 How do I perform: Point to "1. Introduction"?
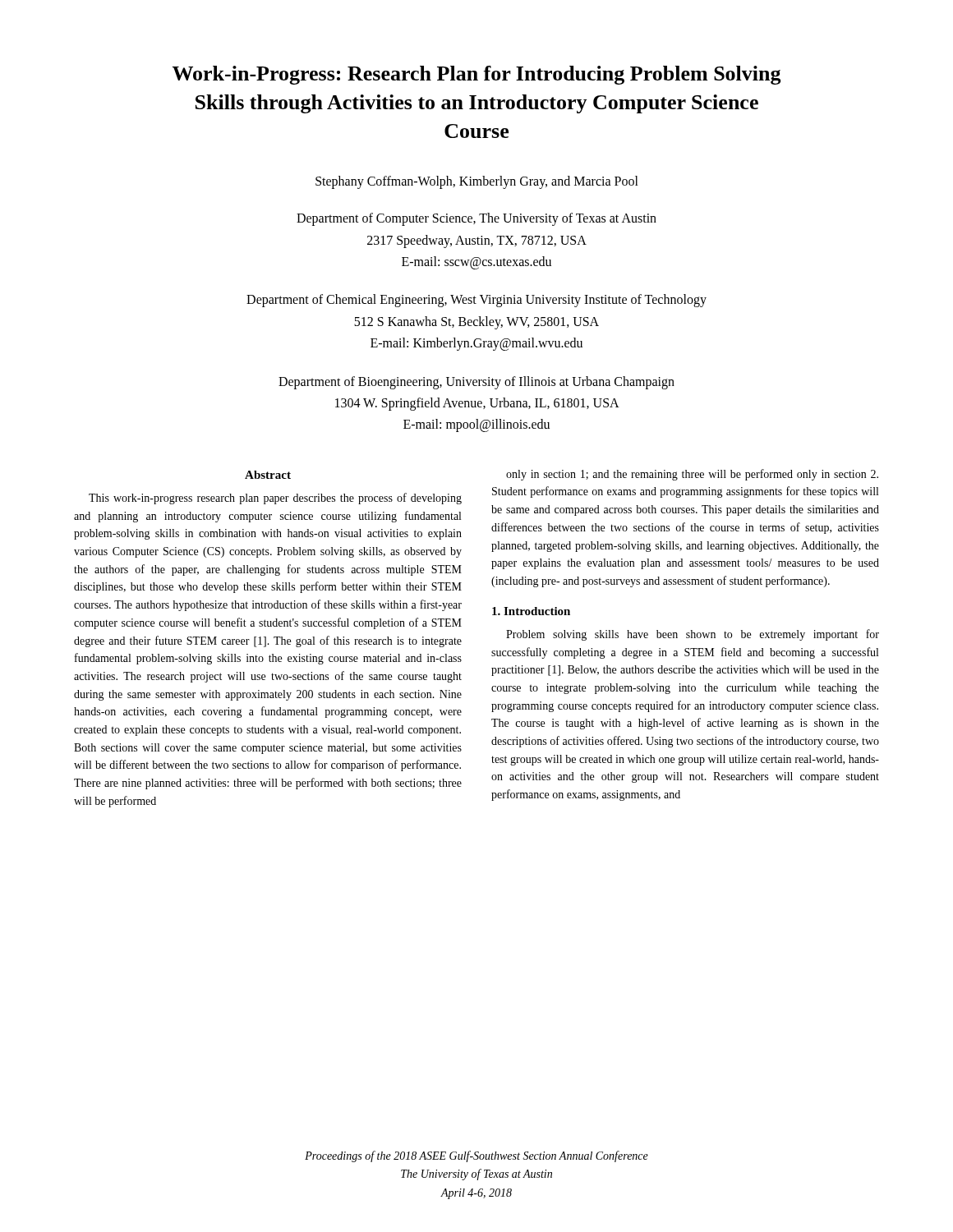pyautogui.click(x=531, y=611)
